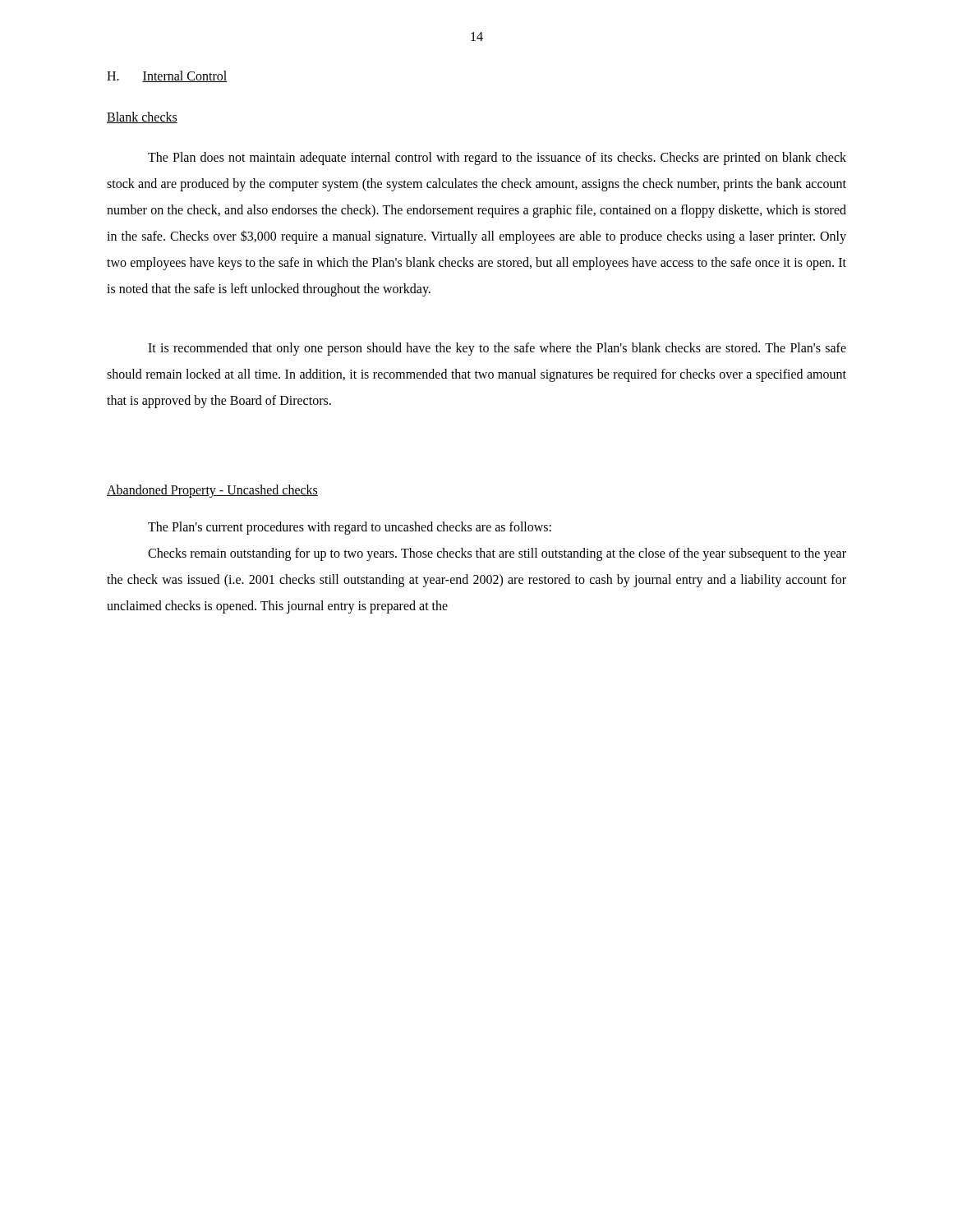The height and width of the screenshot is (1232, 953).
Task: Point to the block starting "Checks remain outstanding for up to two"
Action: click(x=476, y=579)
